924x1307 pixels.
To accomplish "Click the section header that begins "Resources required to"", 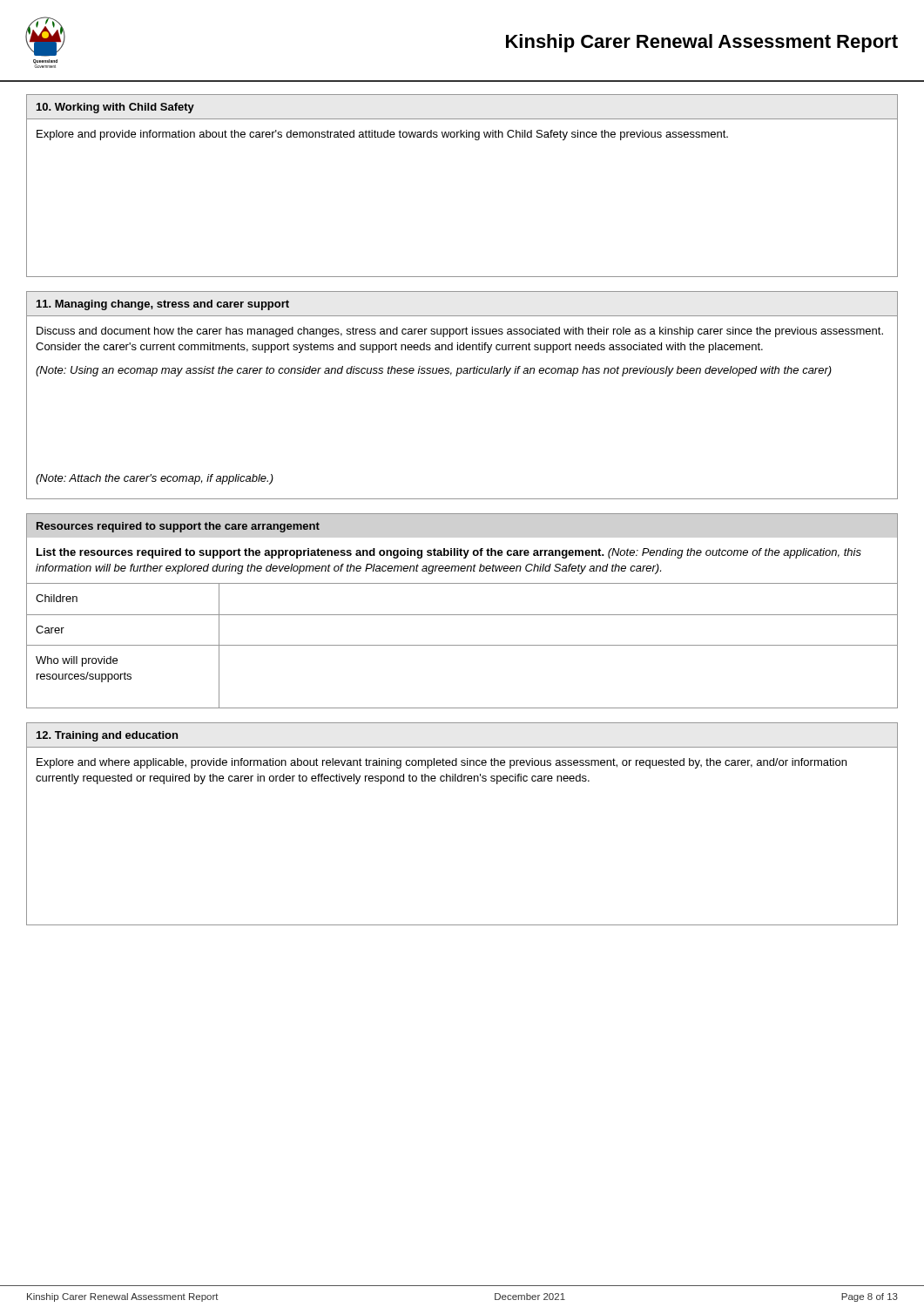I will pos(178,526).
